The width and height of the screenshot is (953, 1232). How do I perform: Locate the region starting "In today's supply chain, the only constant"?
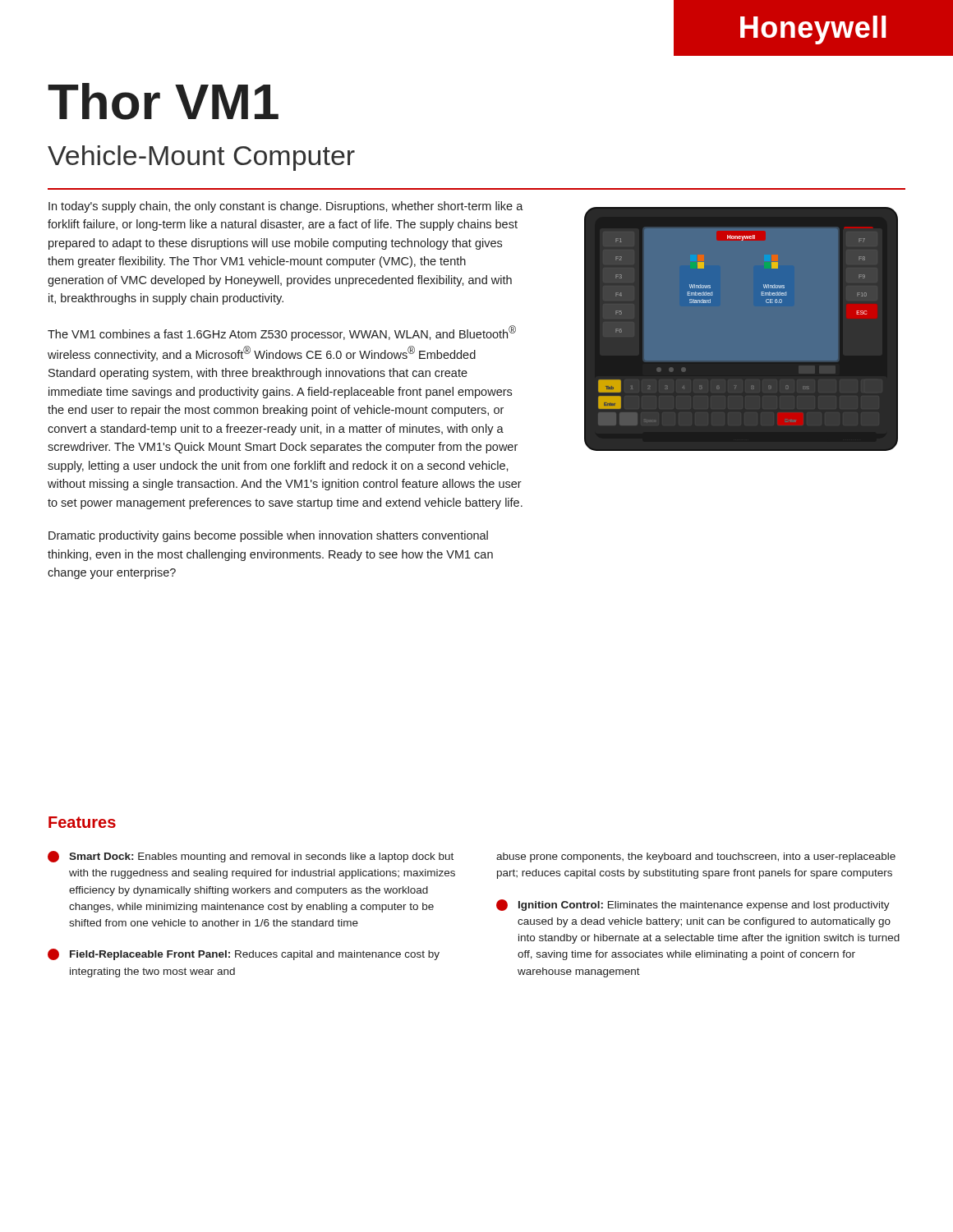tap(285, 252)
